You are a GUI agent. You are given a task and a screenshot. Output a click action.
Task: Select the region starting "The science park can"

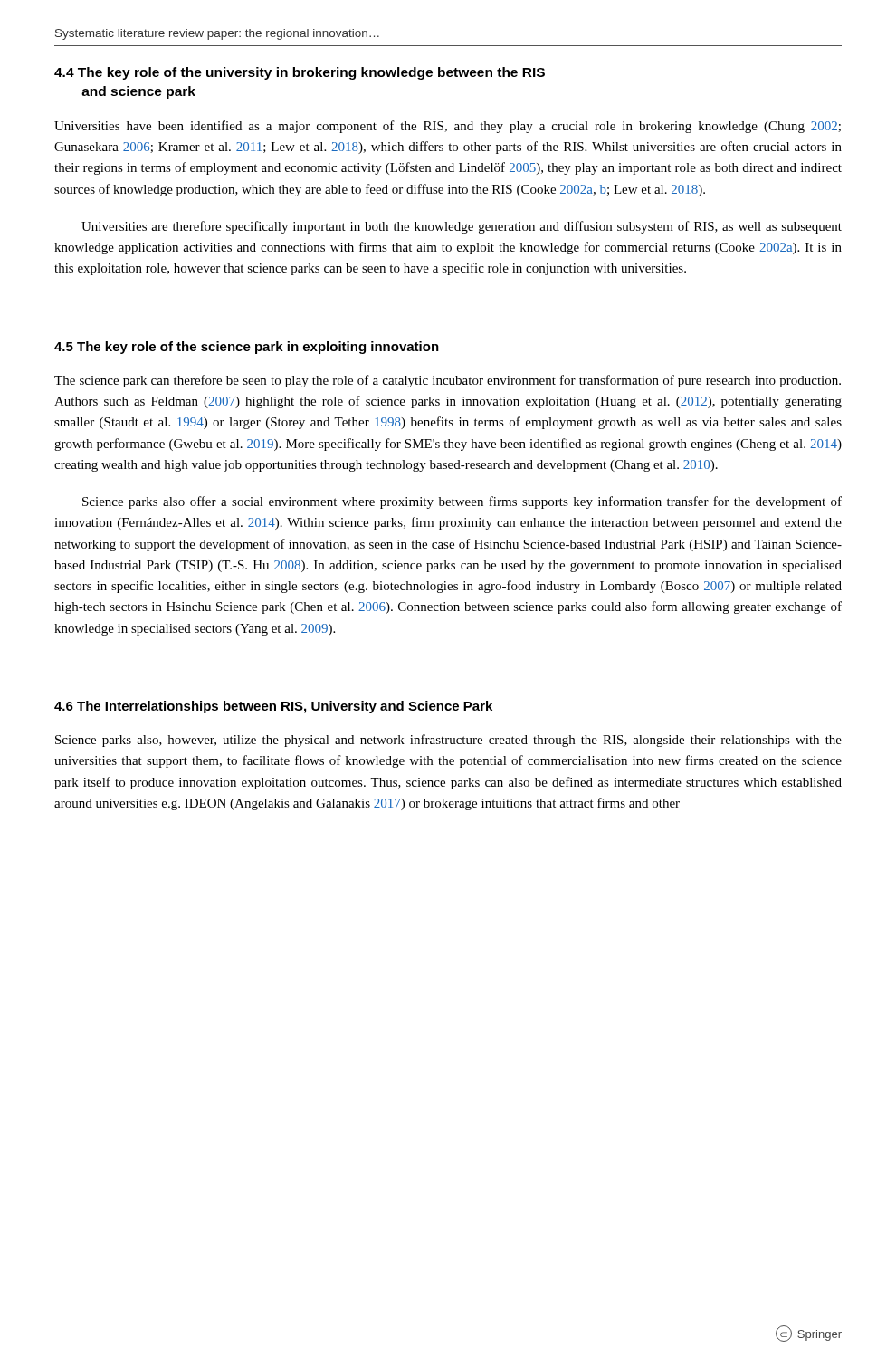448,423
